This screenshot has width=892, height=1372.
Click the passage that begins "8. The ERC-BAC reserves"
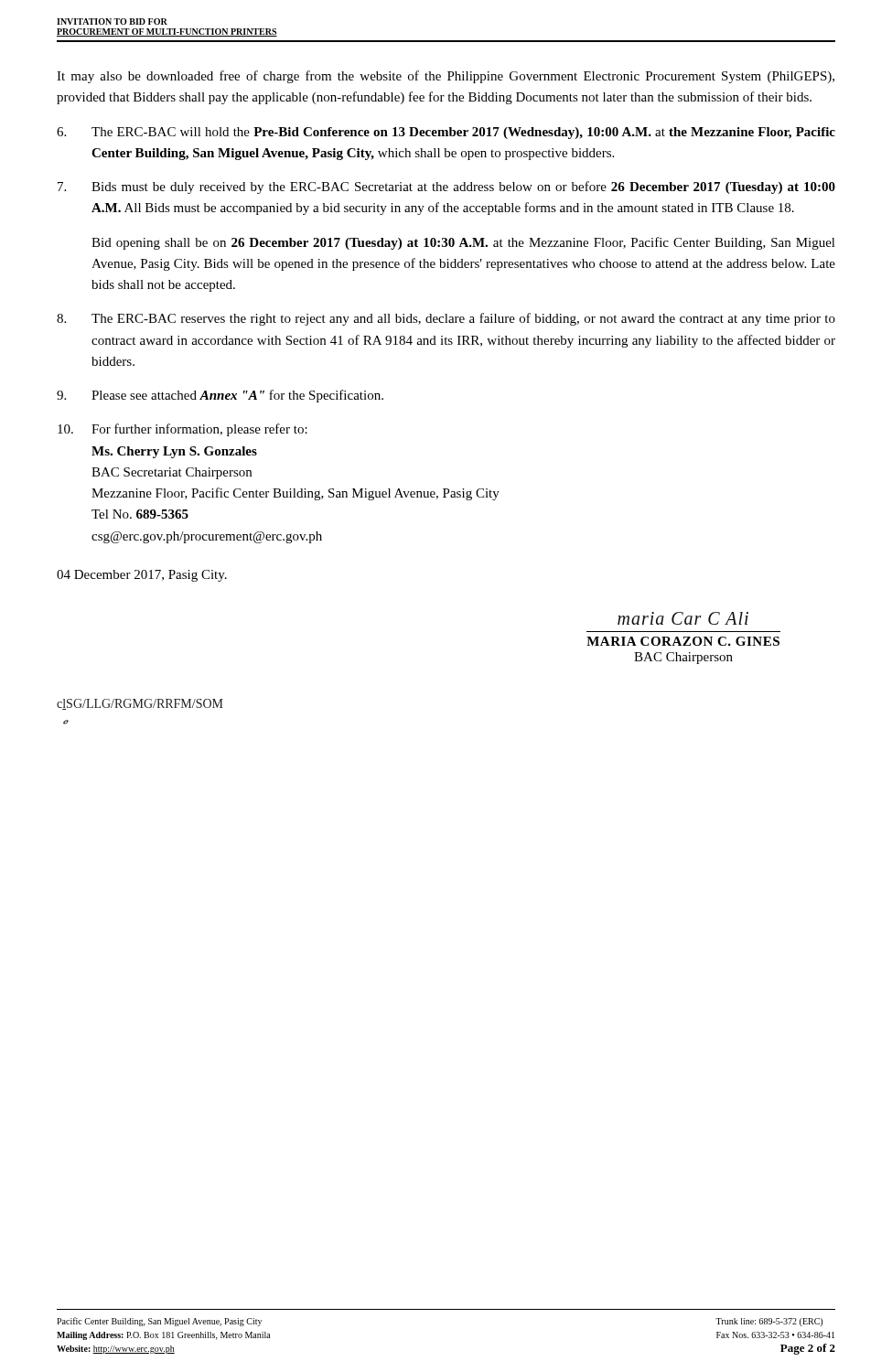click(446, 340)
